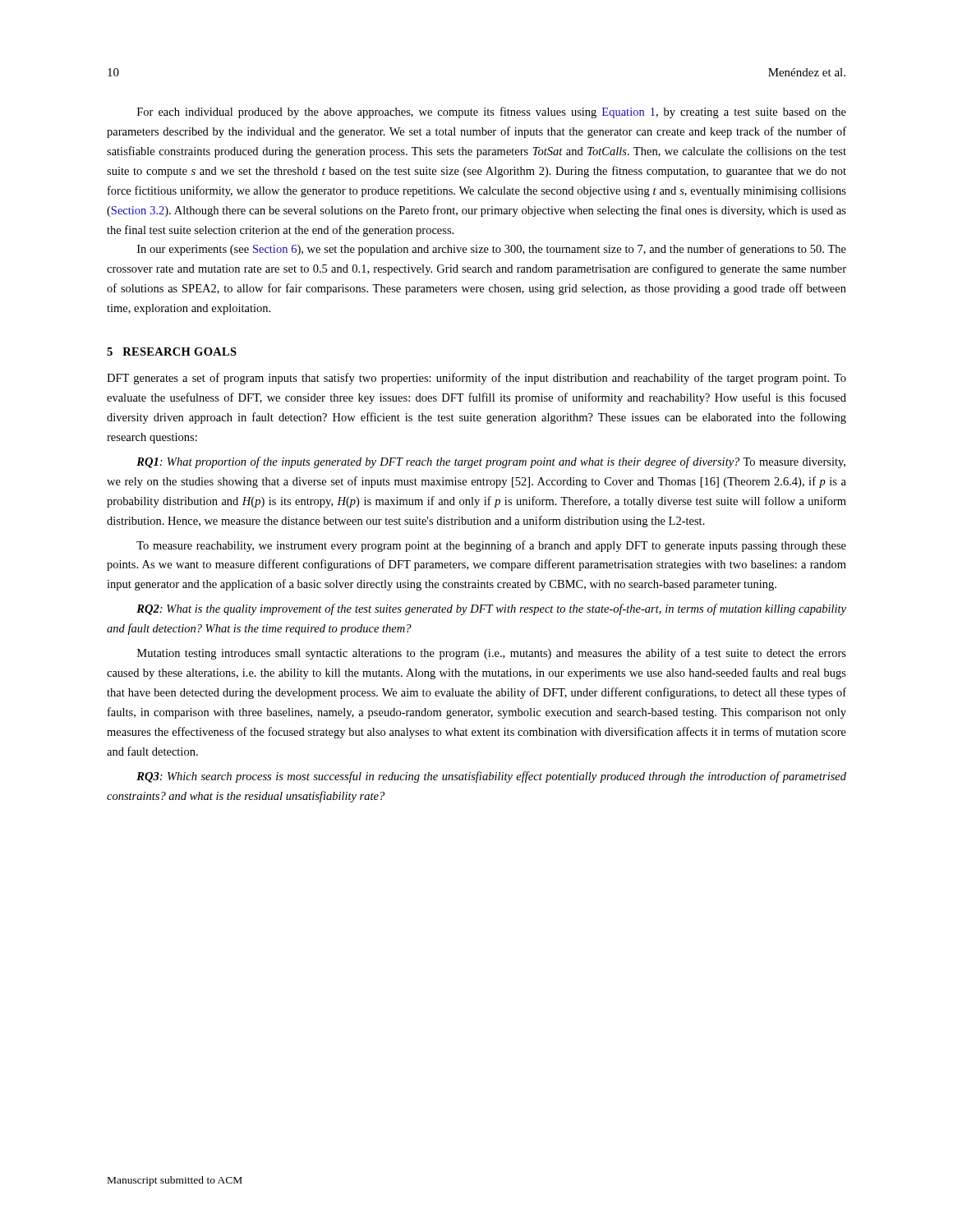Locate the element starting "RQ1: What proportion of the inputs"

point(476,492)
